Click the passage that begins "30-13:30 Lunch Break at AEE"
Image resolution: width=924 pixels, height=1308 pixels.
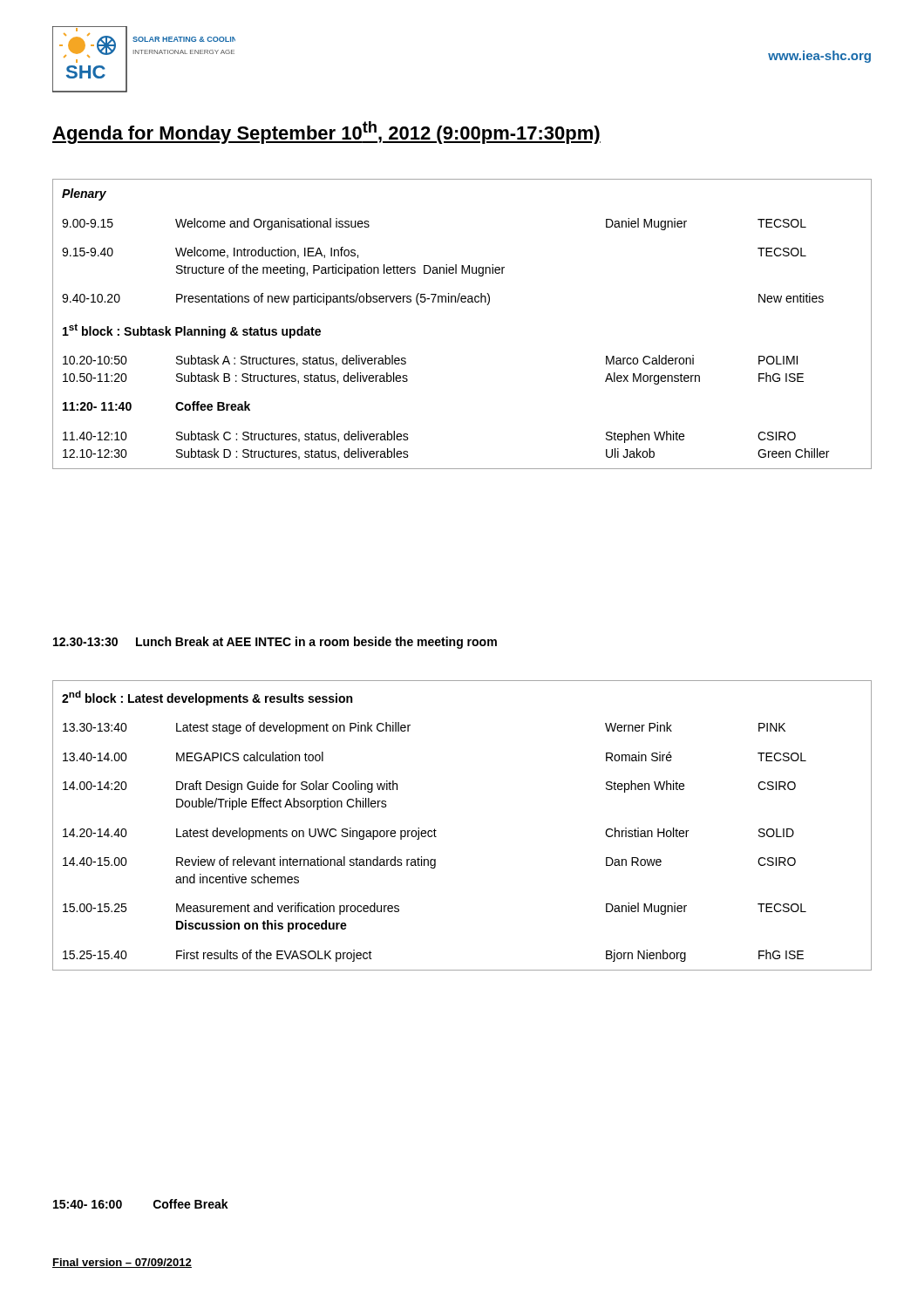pyautogui.click(x=275, y=642)
